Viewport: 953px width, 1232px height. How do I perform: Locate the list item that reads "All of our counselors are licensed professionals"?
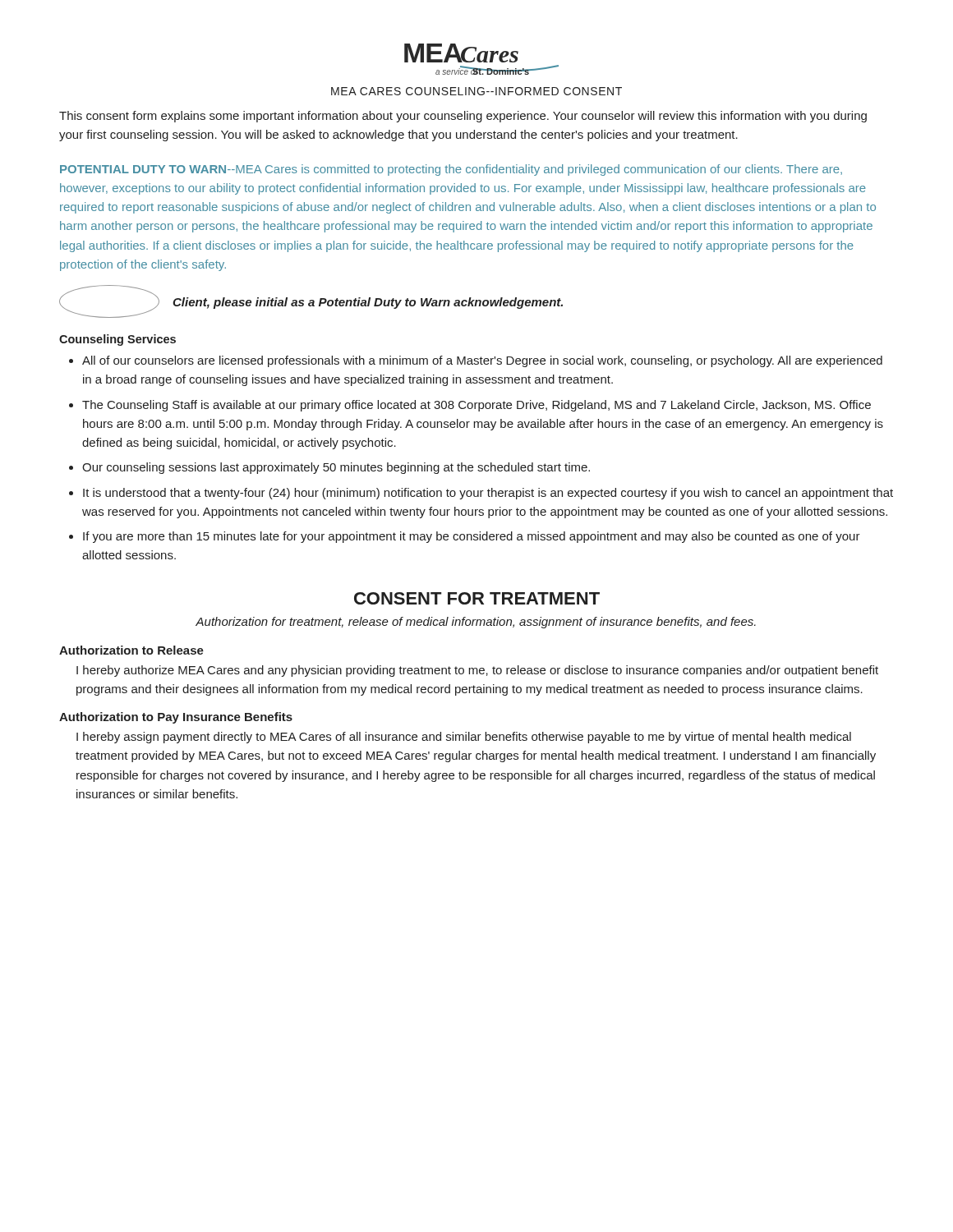point(483,370)
